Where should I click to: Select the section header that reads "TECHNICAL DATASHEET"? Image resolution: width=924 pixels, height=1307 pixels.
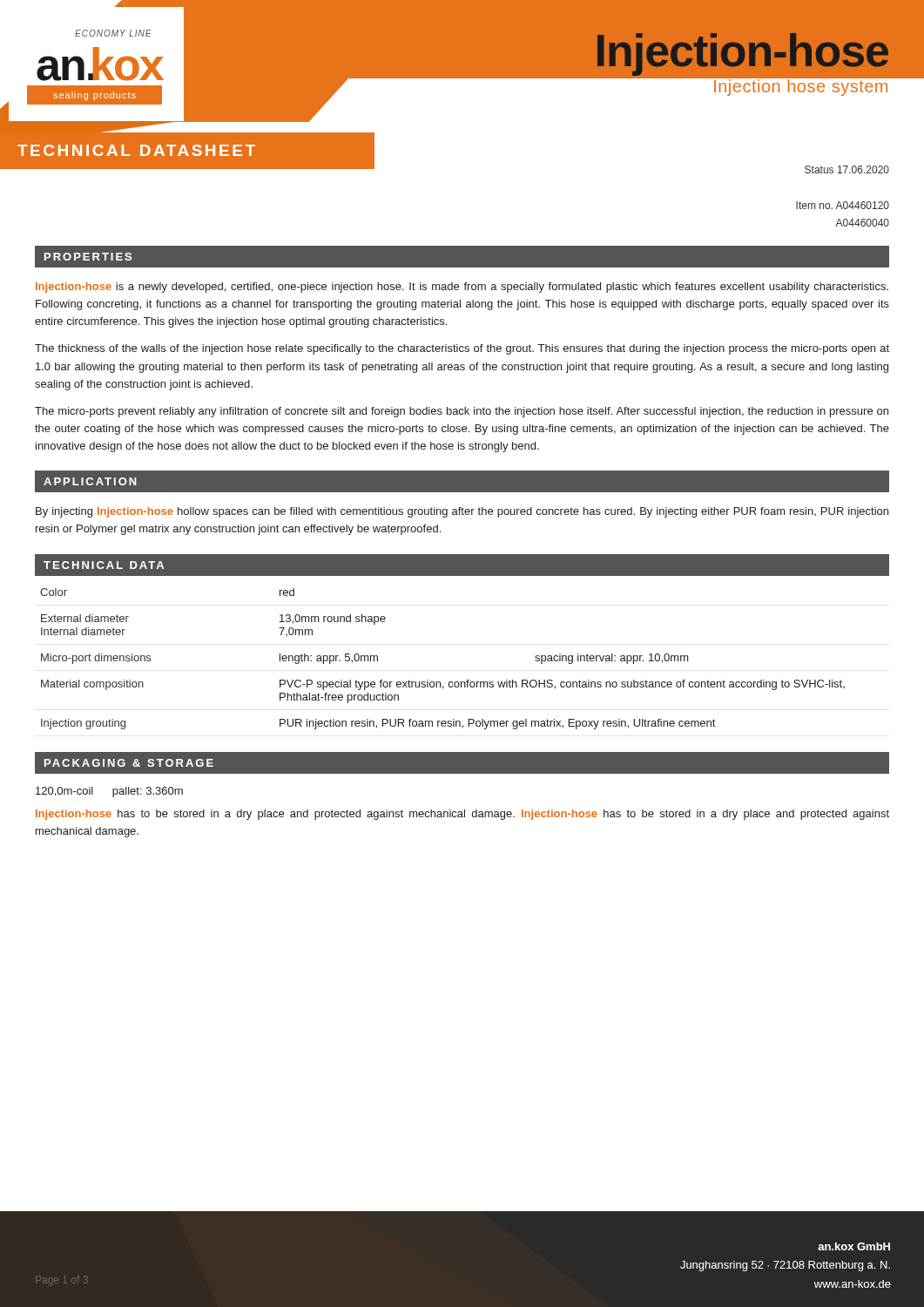click(137, 150)
